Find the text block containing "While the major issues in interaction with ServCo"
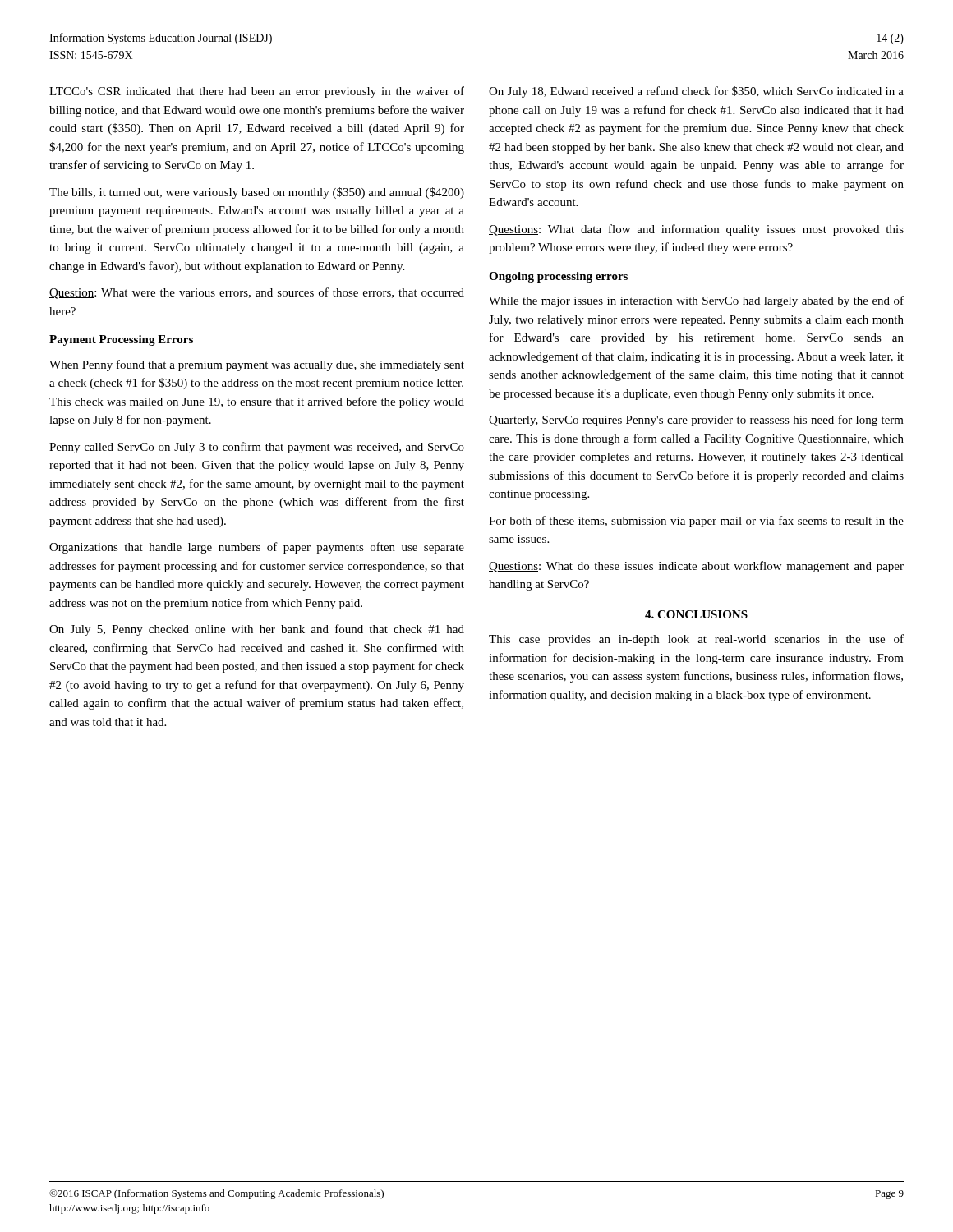Viewport: 953px width, 1232px height. coord(696,347)
